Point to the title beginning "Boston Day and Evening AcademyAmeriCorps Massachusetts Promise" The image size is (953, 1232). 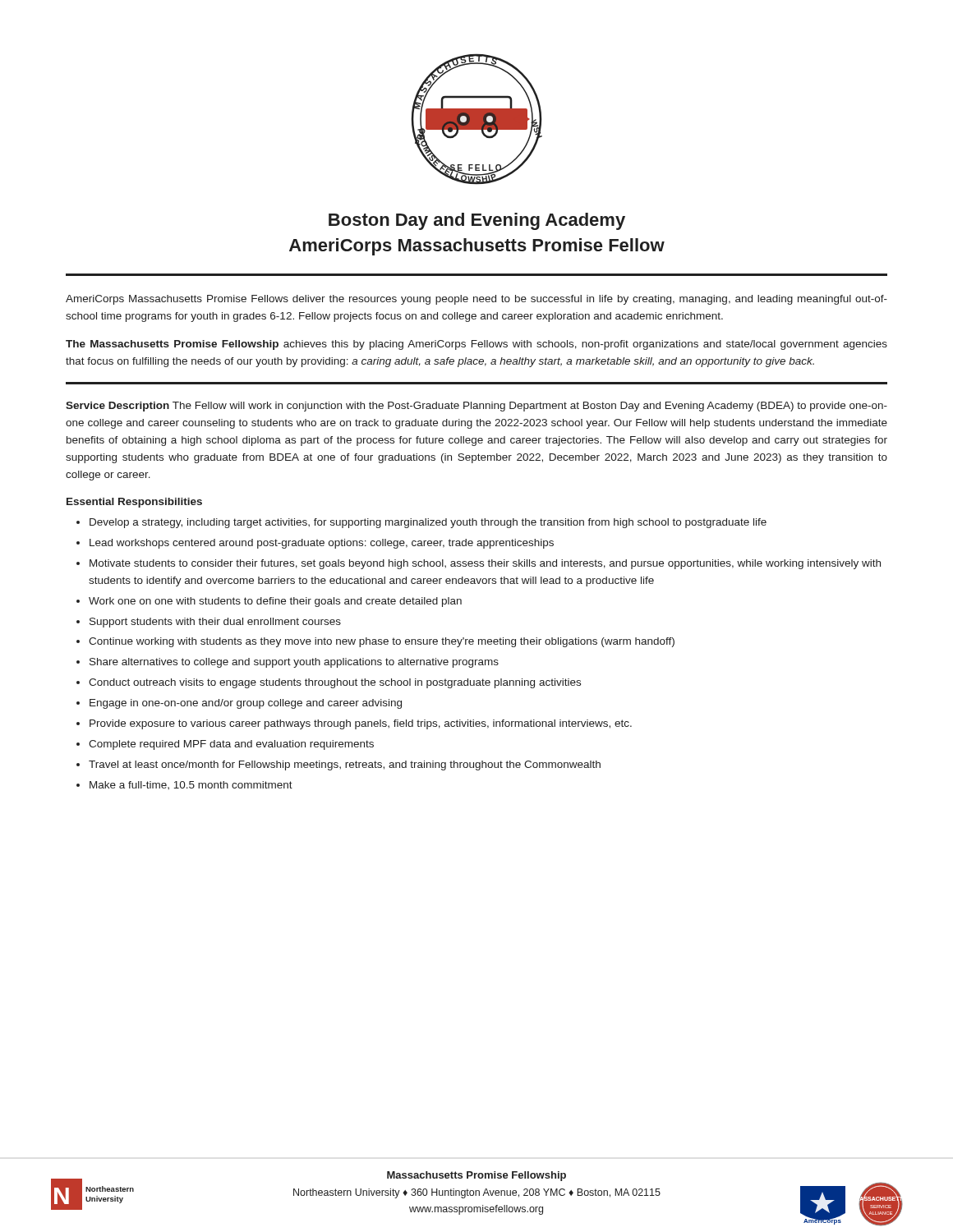pyautogui.click(x=476, y=233)
